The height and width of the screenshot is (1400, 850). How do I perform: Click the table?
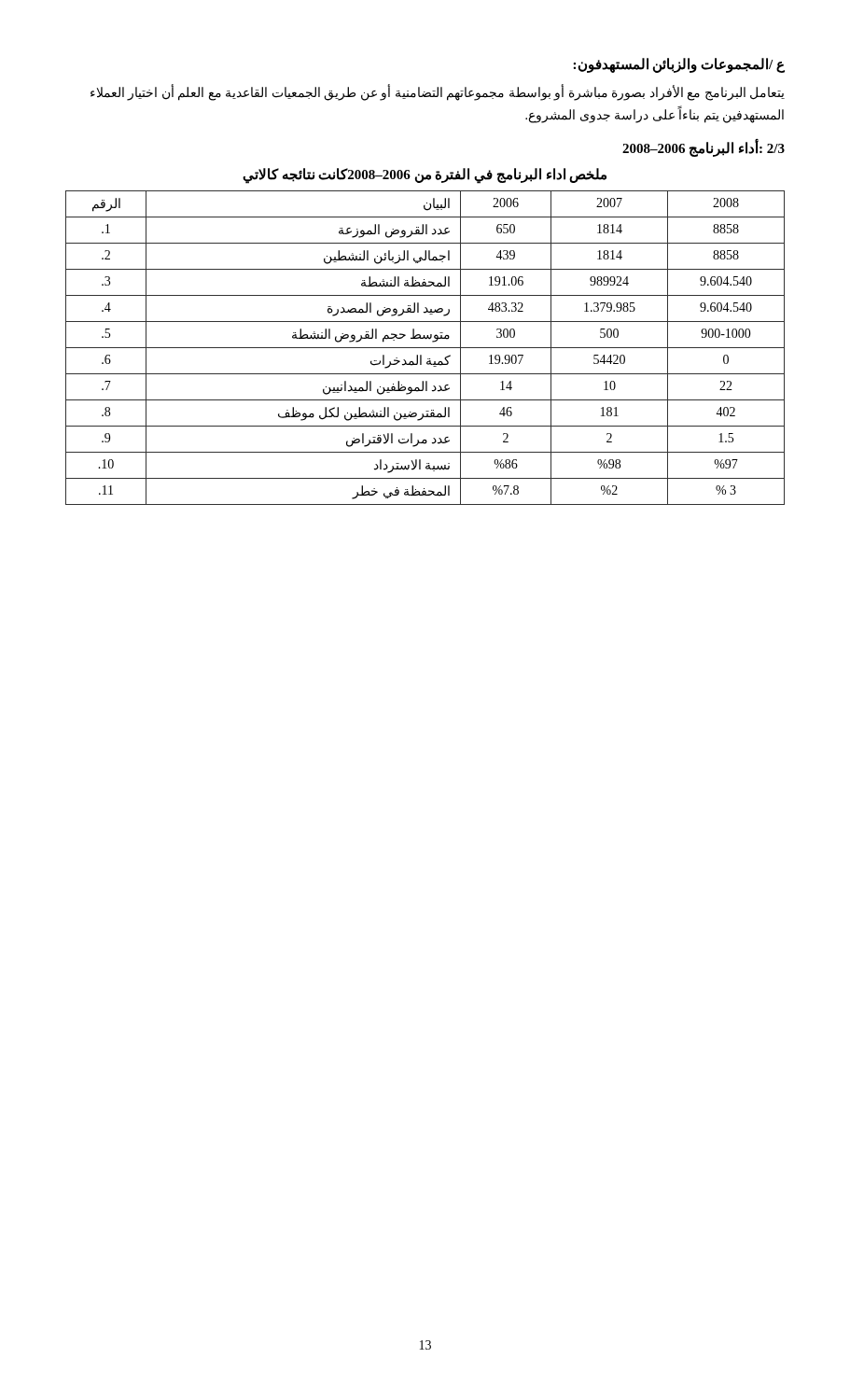tap(425, 347)
